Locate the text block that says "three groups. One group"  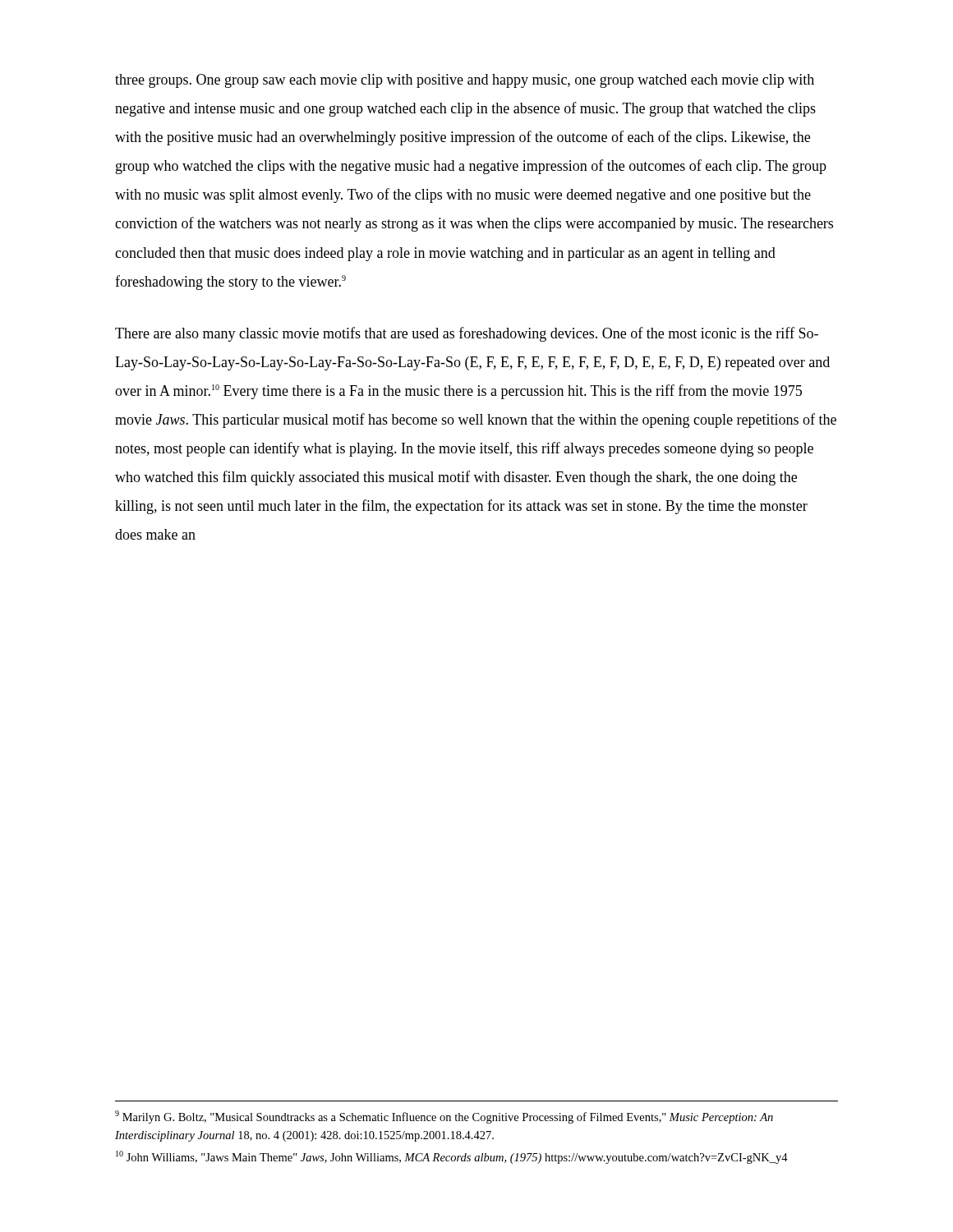476,181
